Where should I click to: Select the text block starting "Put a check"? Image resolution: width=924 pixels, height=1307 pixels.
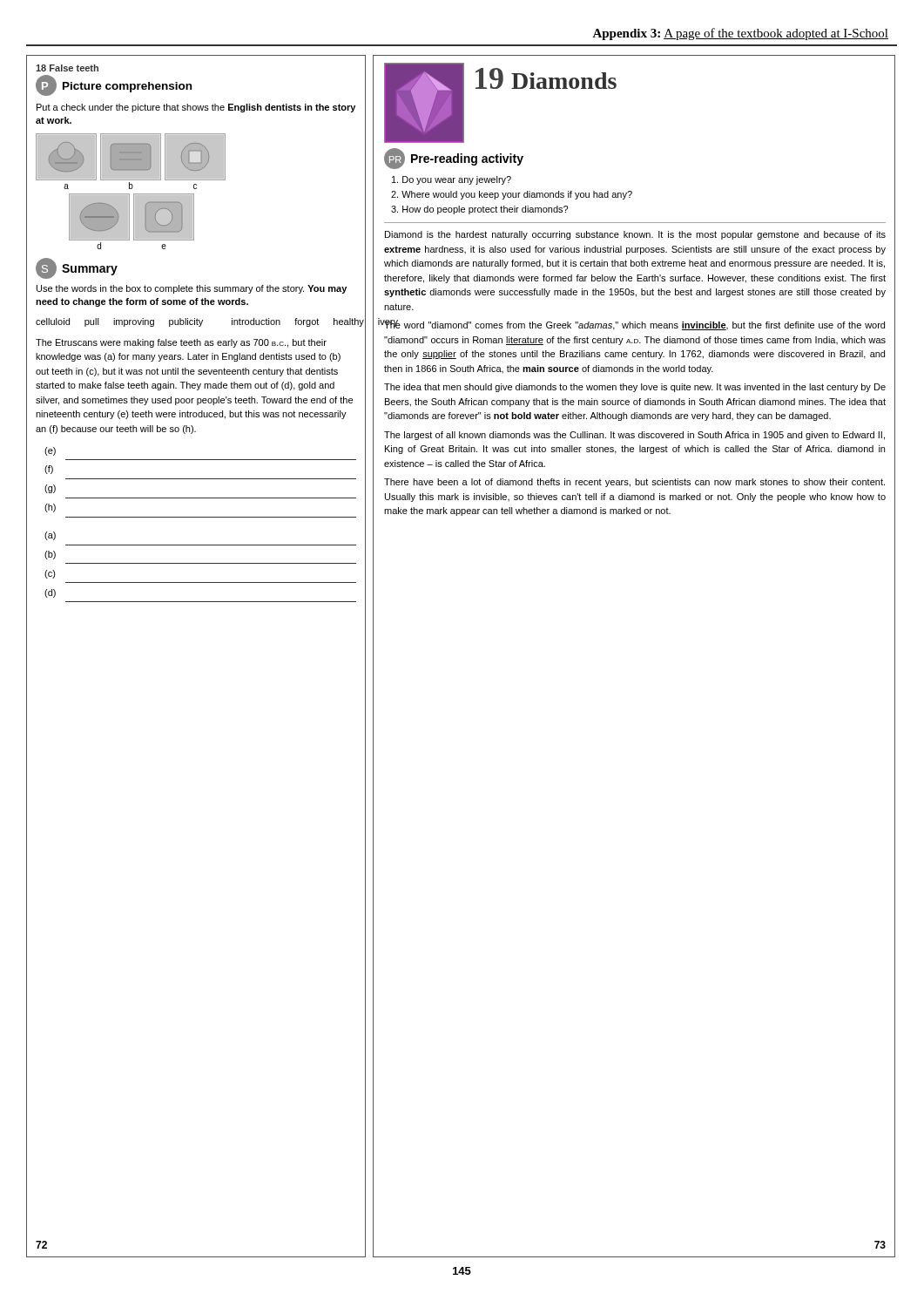point(196,114)
